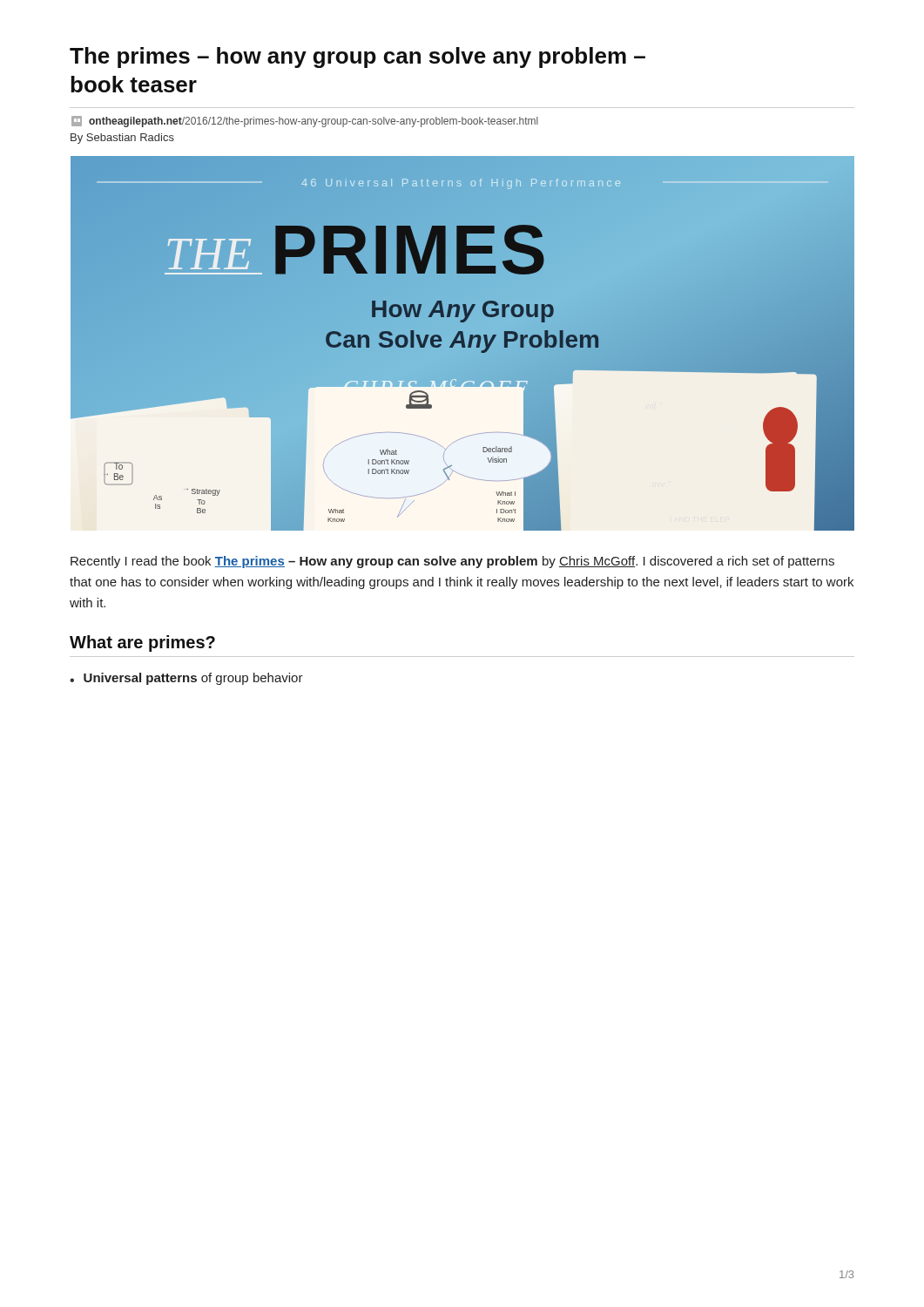Locate the illustration
Viewport: 924px width, 1307px height.
(x=462, y=345)
